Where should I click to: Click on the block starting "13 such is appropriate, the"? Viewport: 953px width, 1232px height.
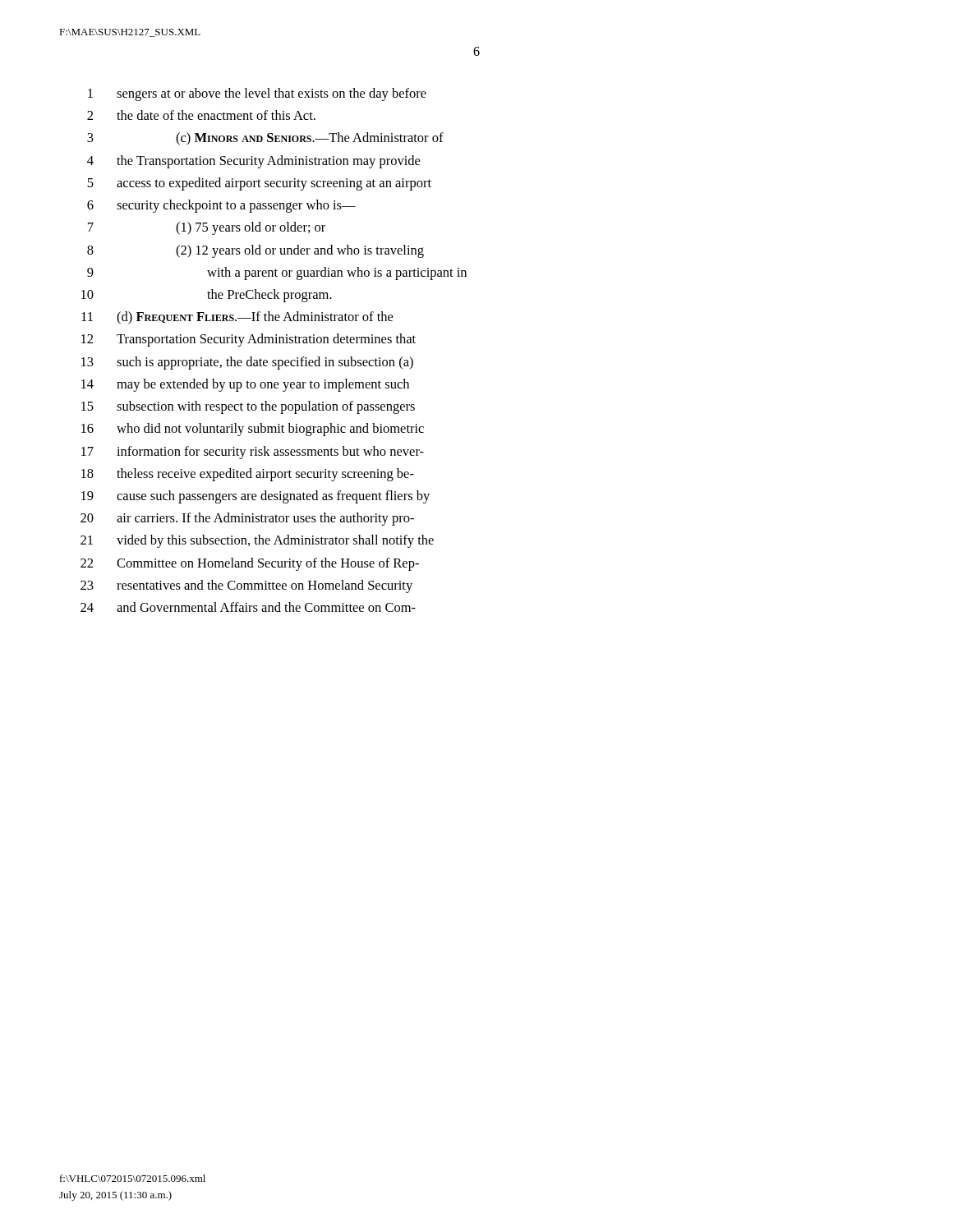236,362
